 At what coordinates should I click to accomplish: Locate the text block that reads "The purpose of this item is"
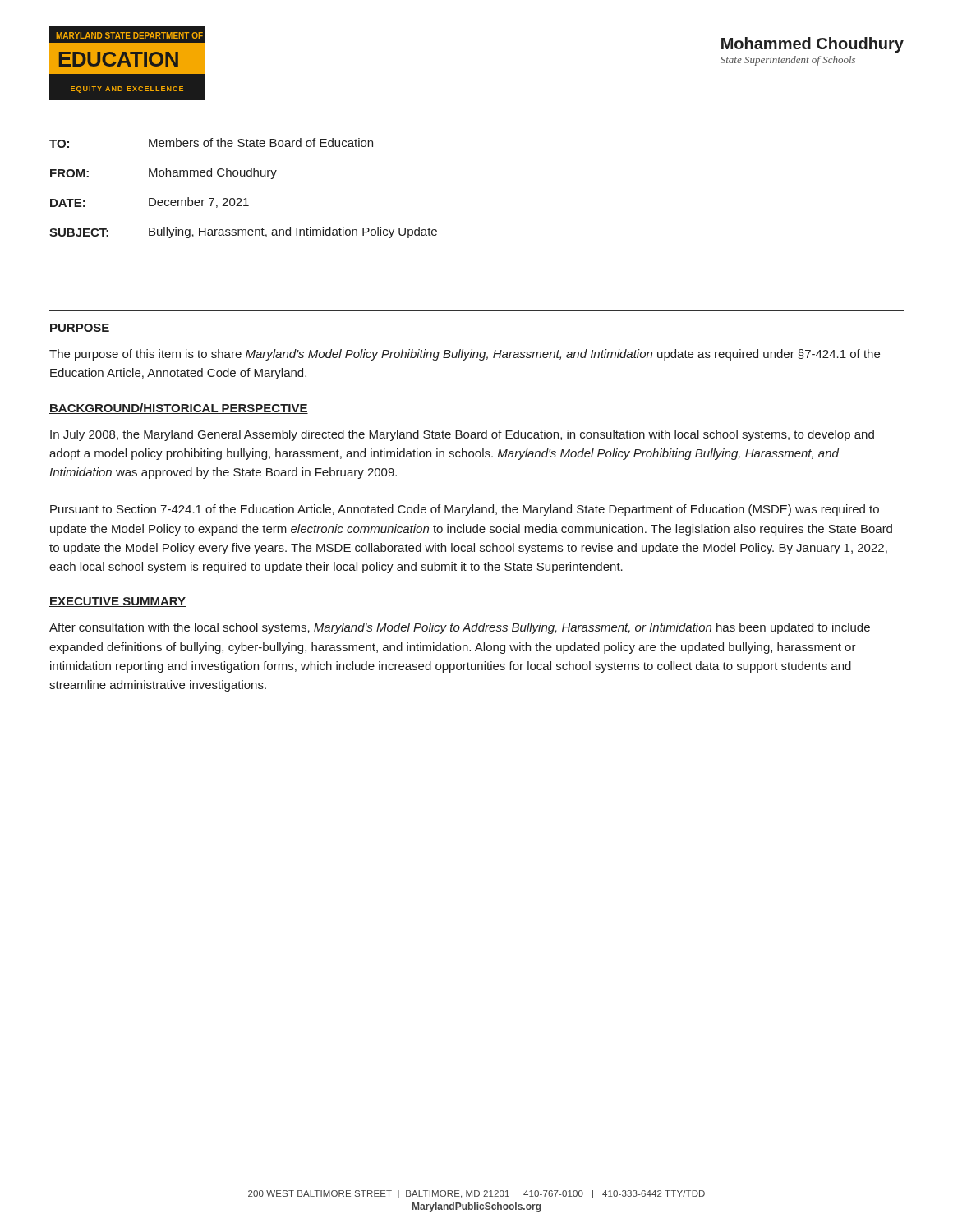tap(465, 363)
